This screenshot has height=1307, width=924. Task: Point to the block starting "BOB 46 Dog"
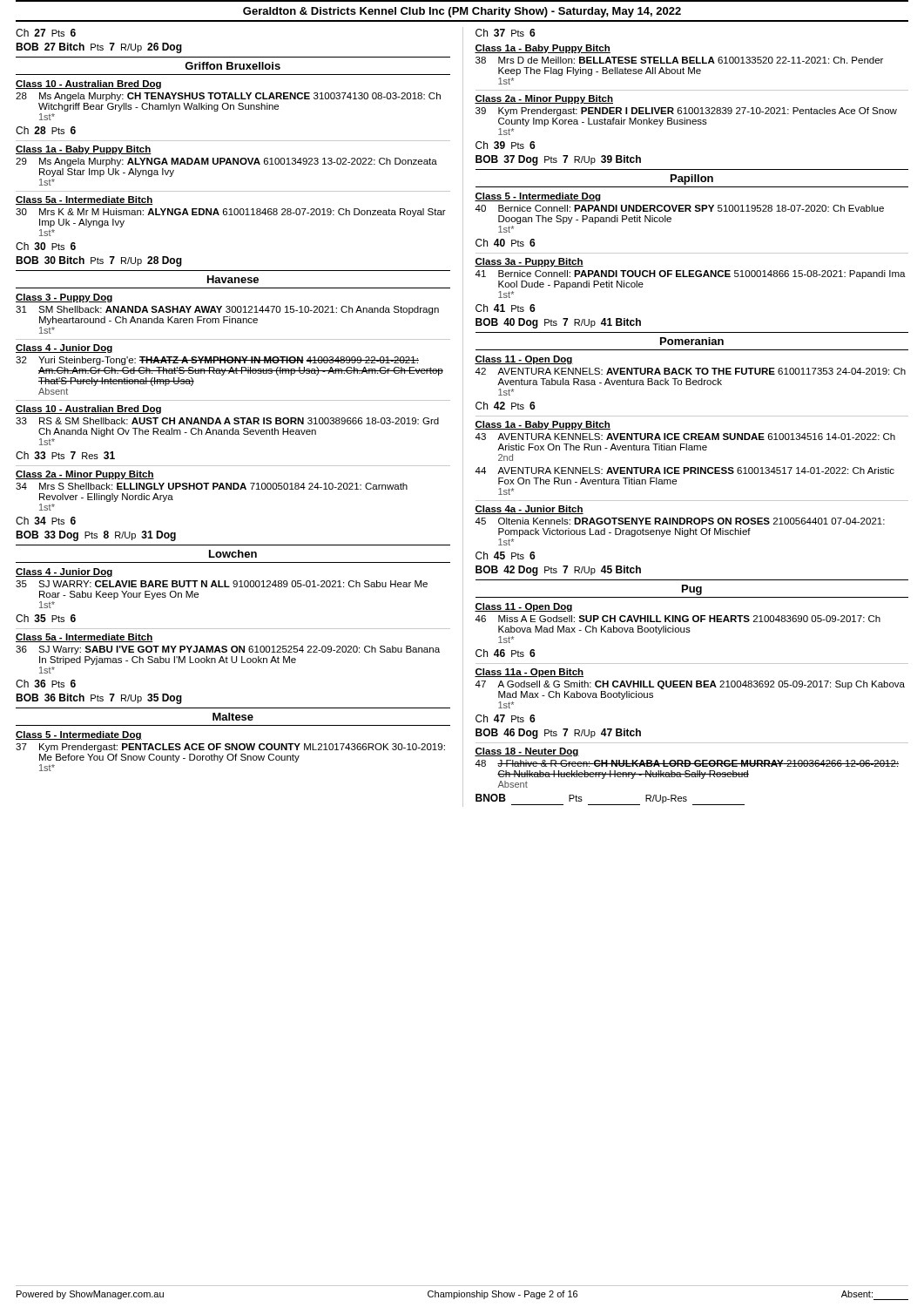click(558, 733)
